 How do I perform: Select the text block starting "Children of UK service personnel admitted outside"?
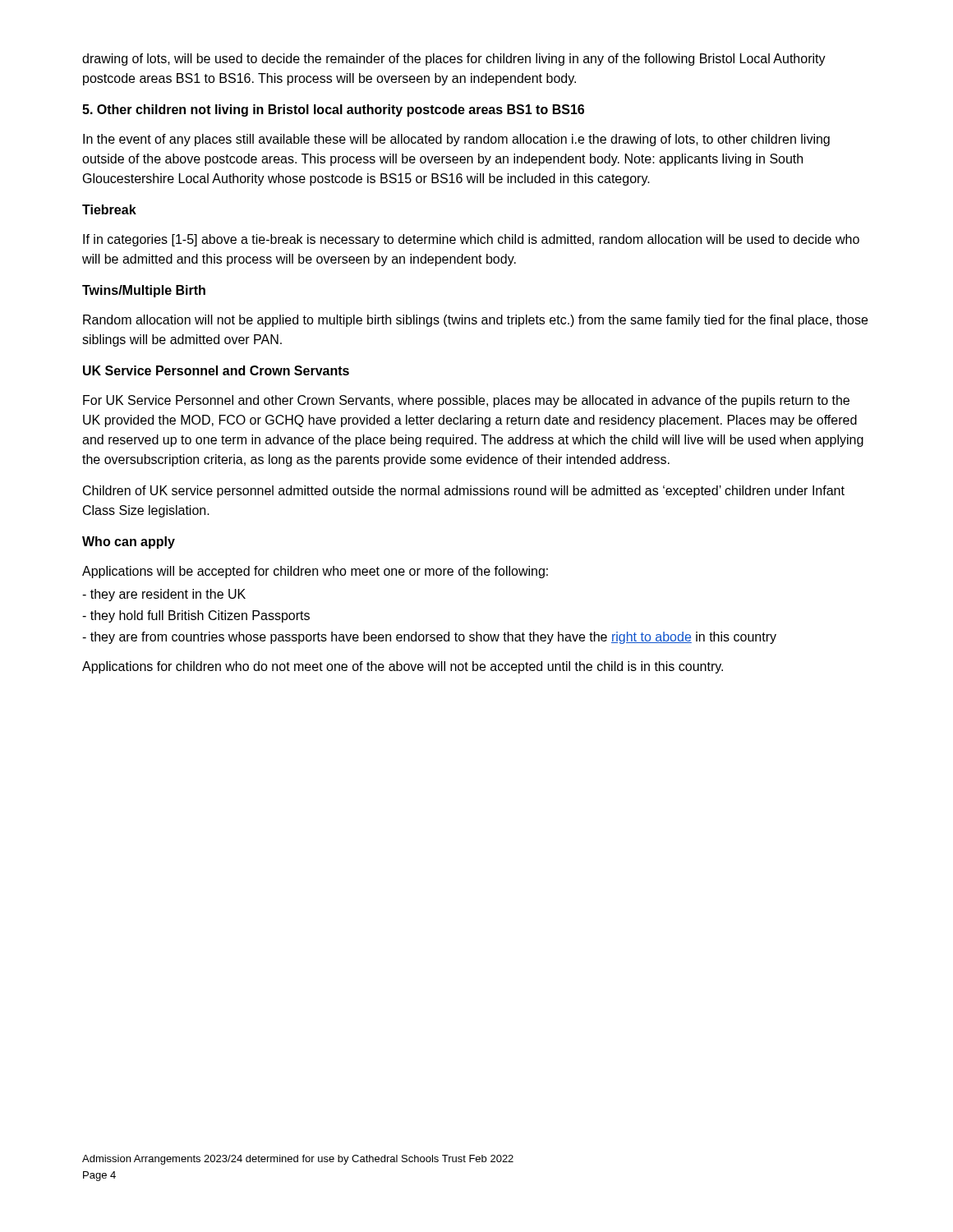(x=476, y=501)
